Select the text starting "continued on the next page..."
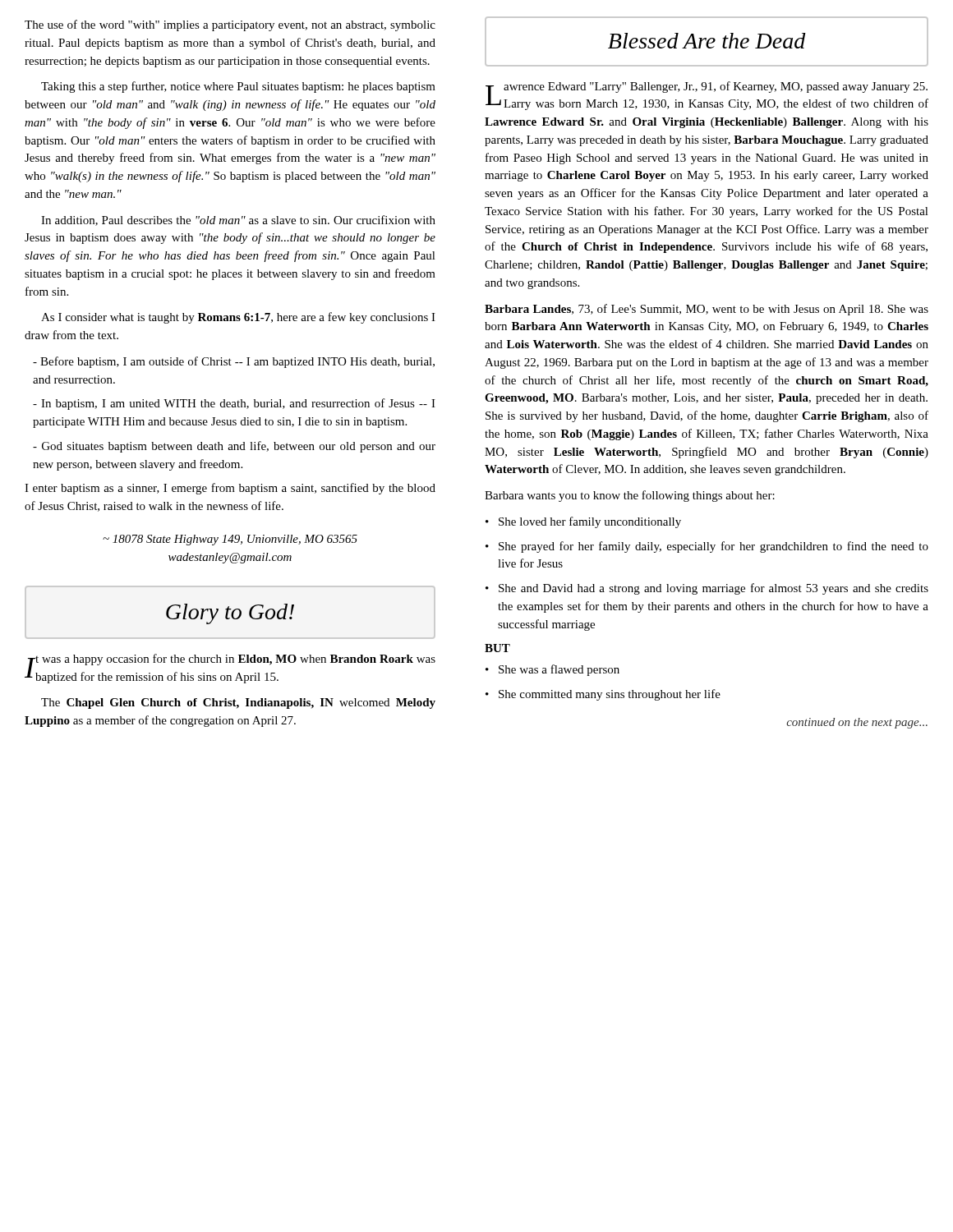The image size is (953, 1232). pyautogui.click(x=857, y=723)
